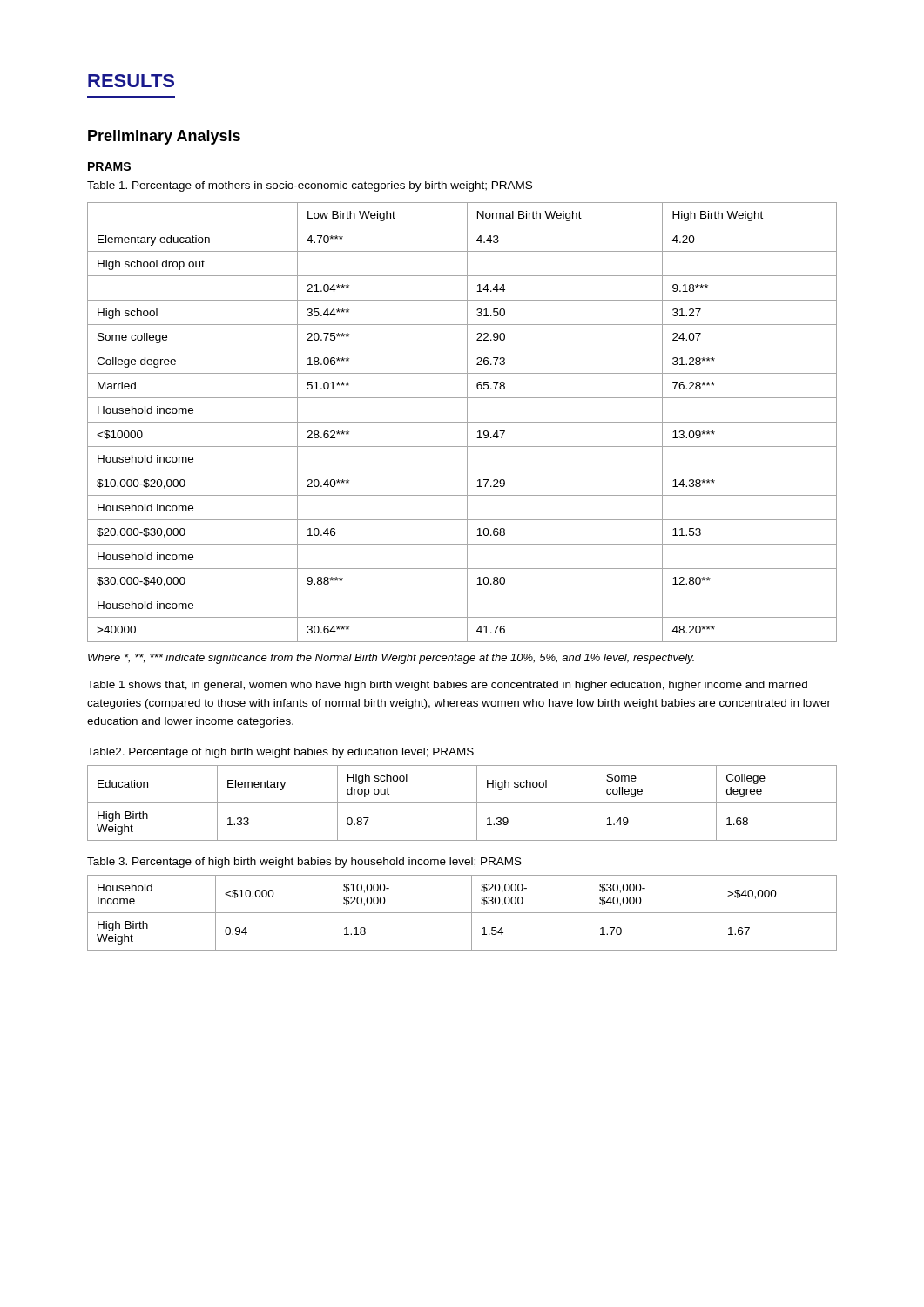Locate the passage starting "Table 3. Percentage"
924x1307 pixels.
tap(462, 861)
